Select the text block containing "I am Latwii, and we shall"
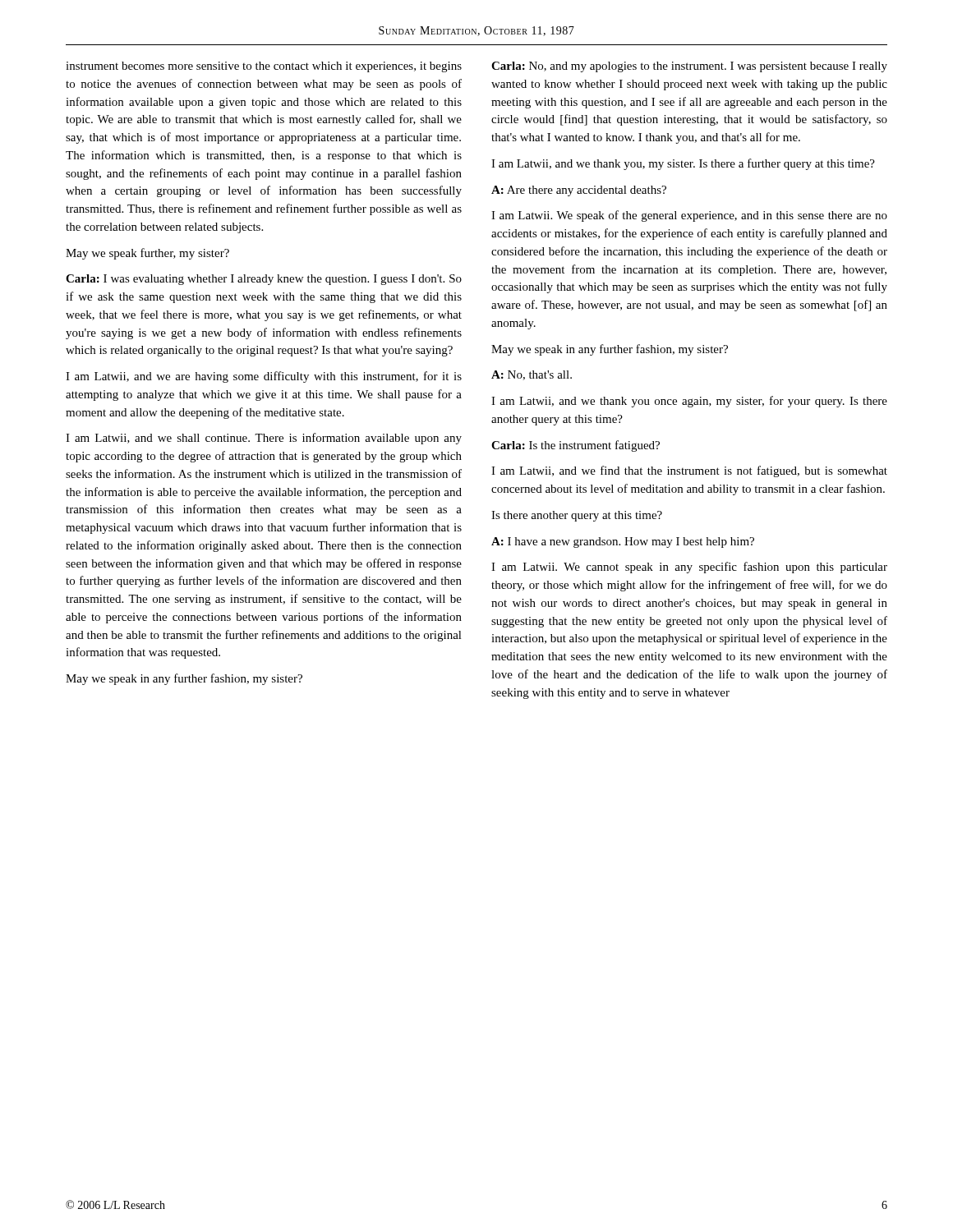 [264, 546]
